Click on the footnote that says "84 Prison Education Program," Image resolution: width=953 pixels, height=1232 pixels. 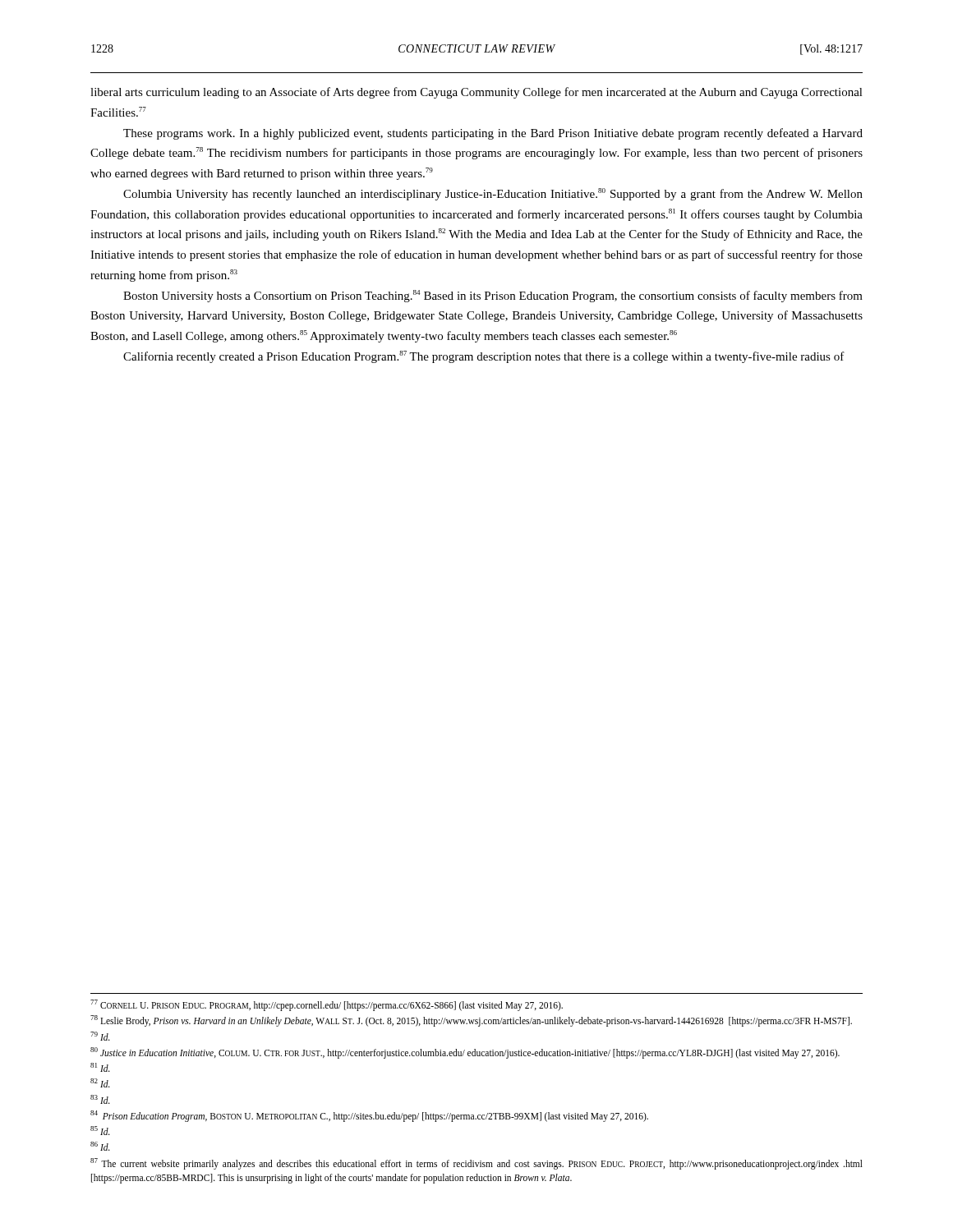pos(370,1115)
